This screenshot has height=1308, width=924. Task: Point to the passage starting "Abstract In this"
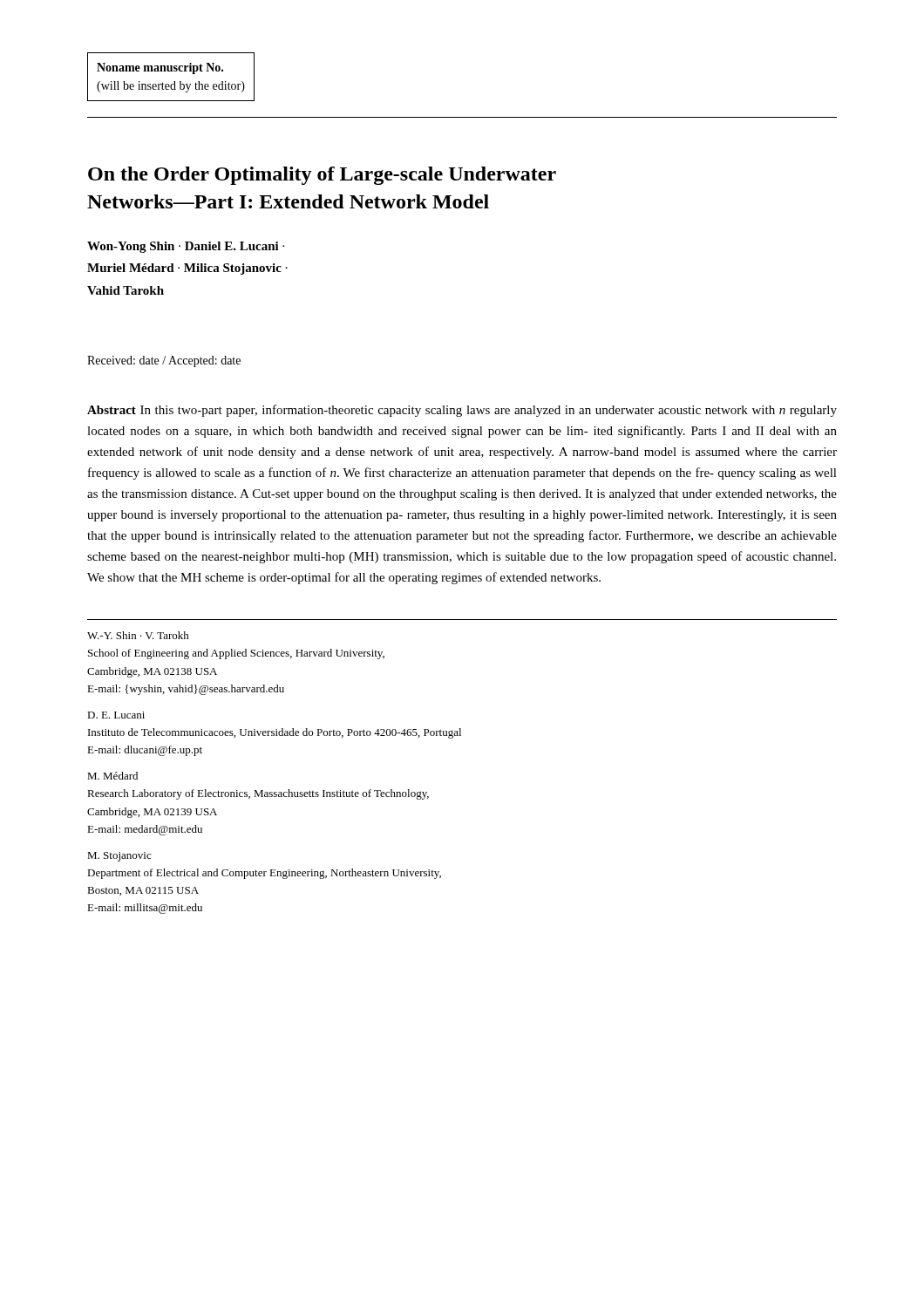[462, 494]
